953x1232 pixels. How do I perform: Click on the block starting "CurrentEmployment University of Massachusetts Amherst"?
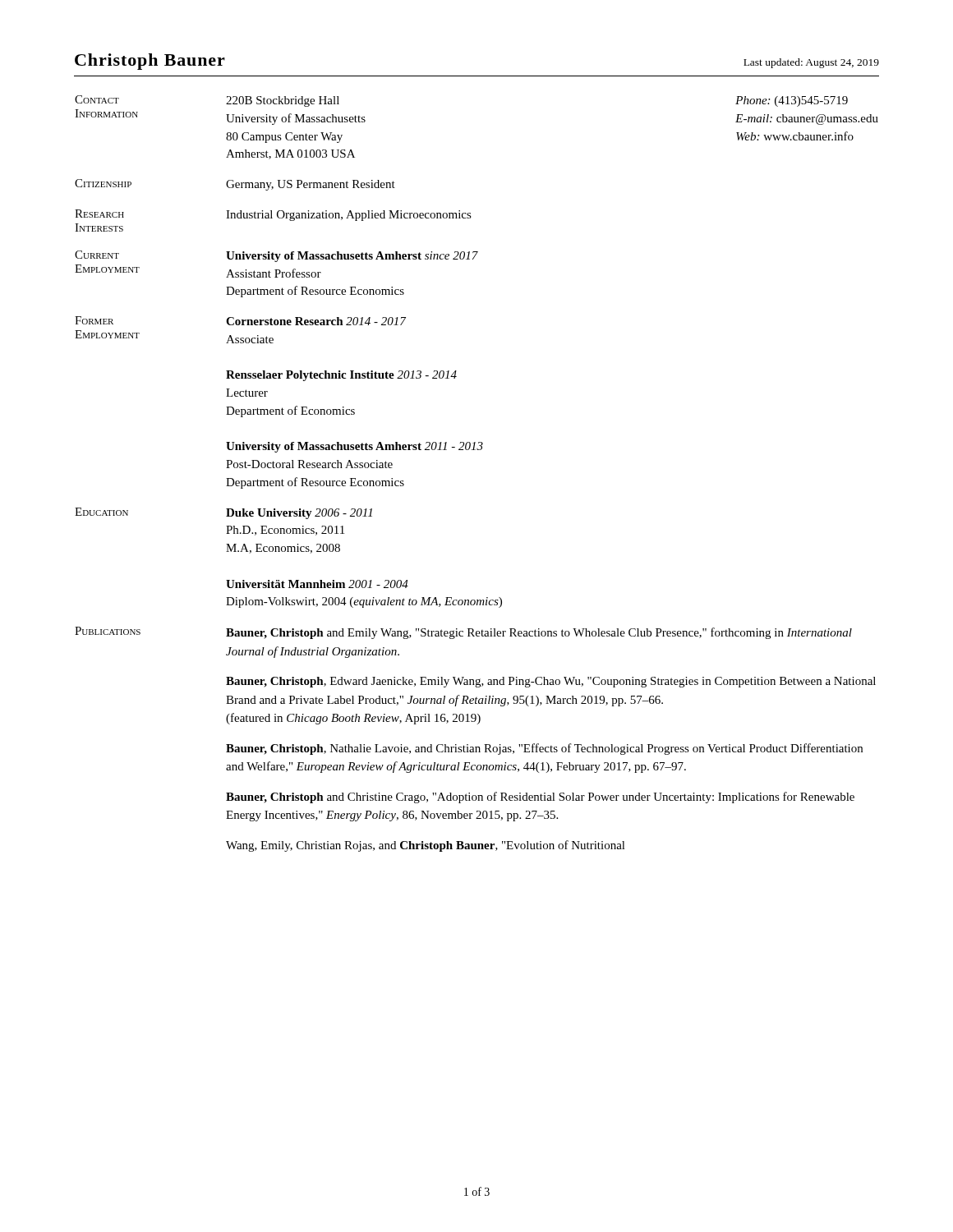pyautogui.click(x=276, y=256)
